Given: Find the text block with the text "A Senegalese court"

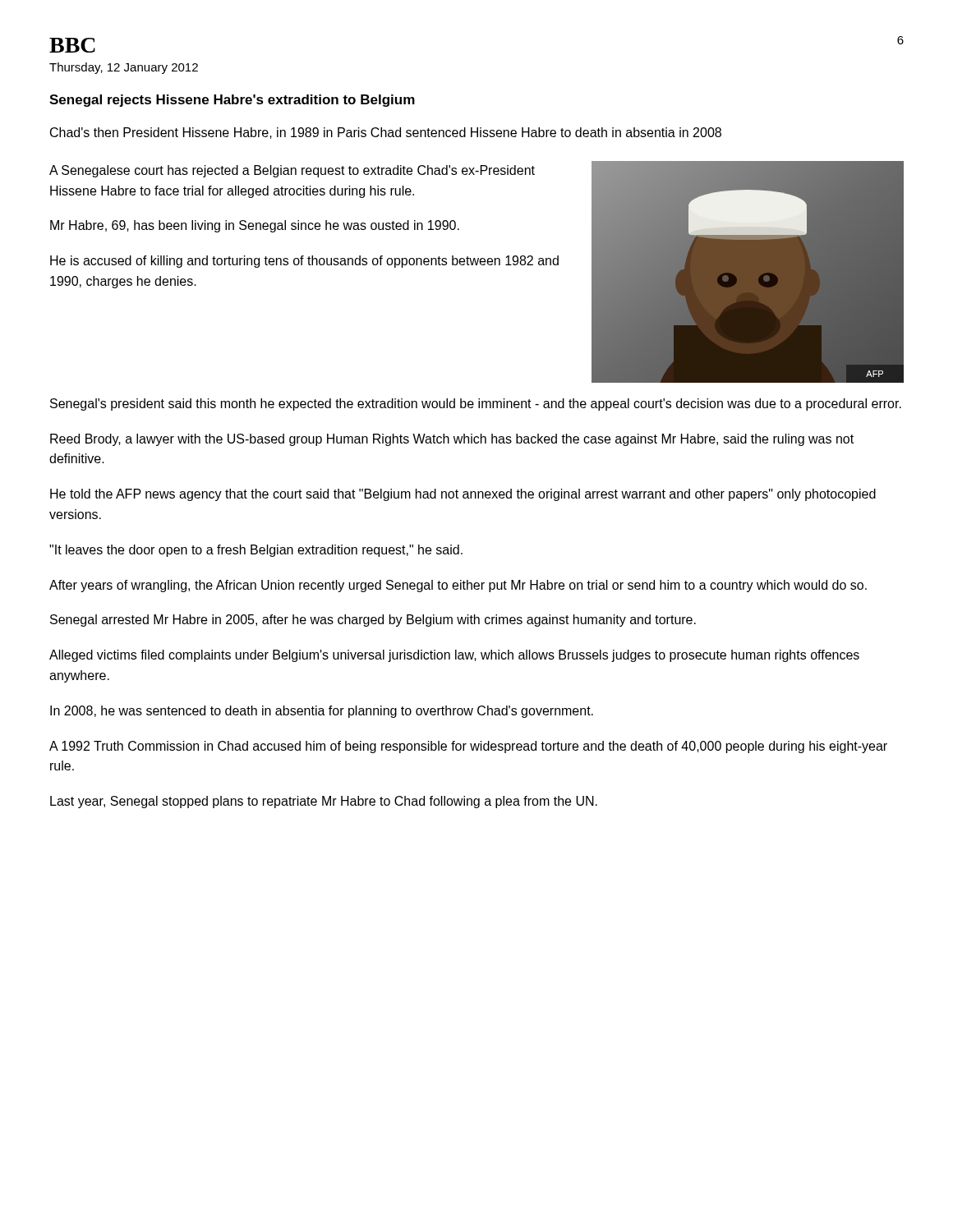Looking at the screenshot, I should [x=292, y=180].
